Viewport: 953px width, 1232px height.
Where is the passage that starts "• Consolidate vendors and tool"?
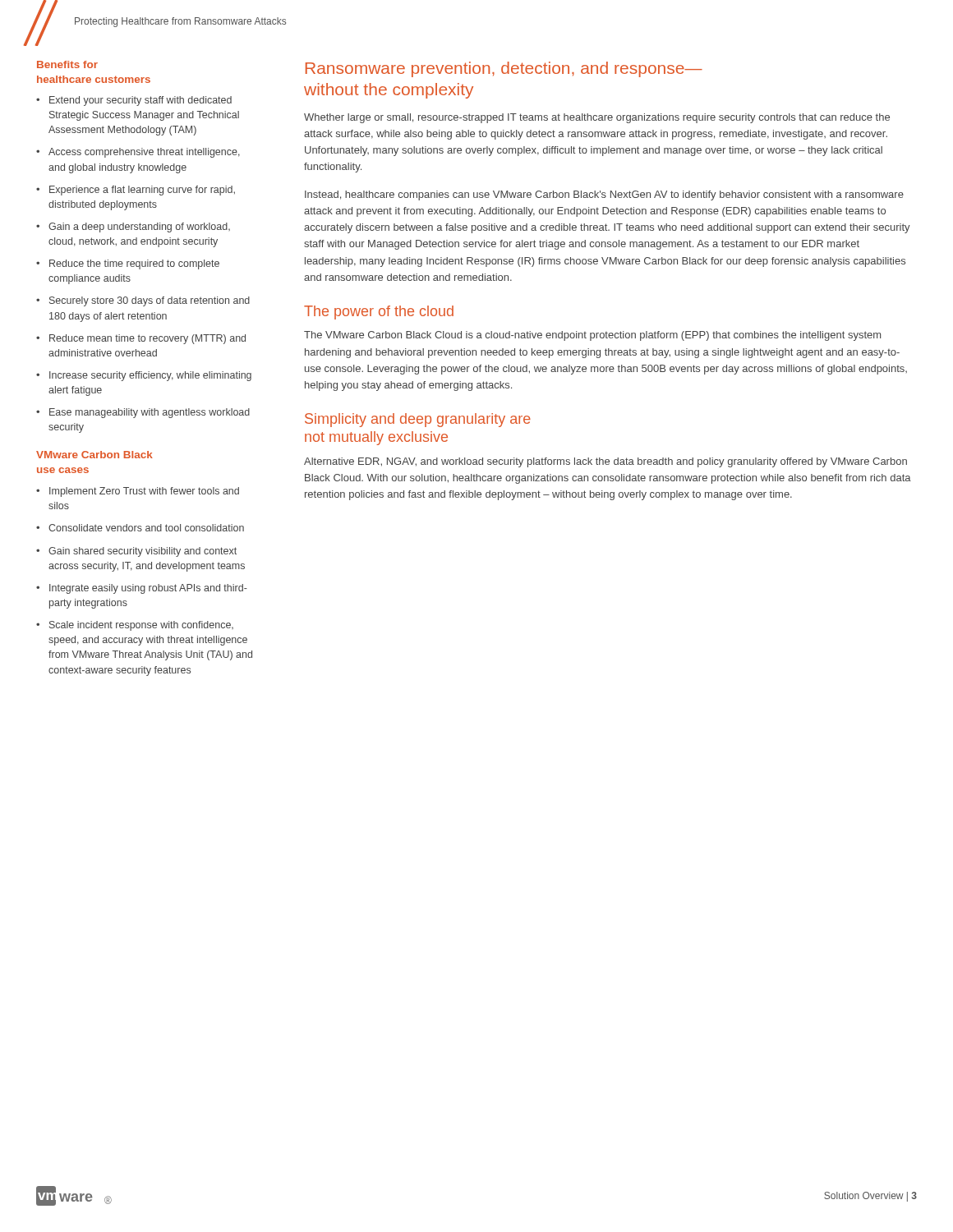click(140, 528)
